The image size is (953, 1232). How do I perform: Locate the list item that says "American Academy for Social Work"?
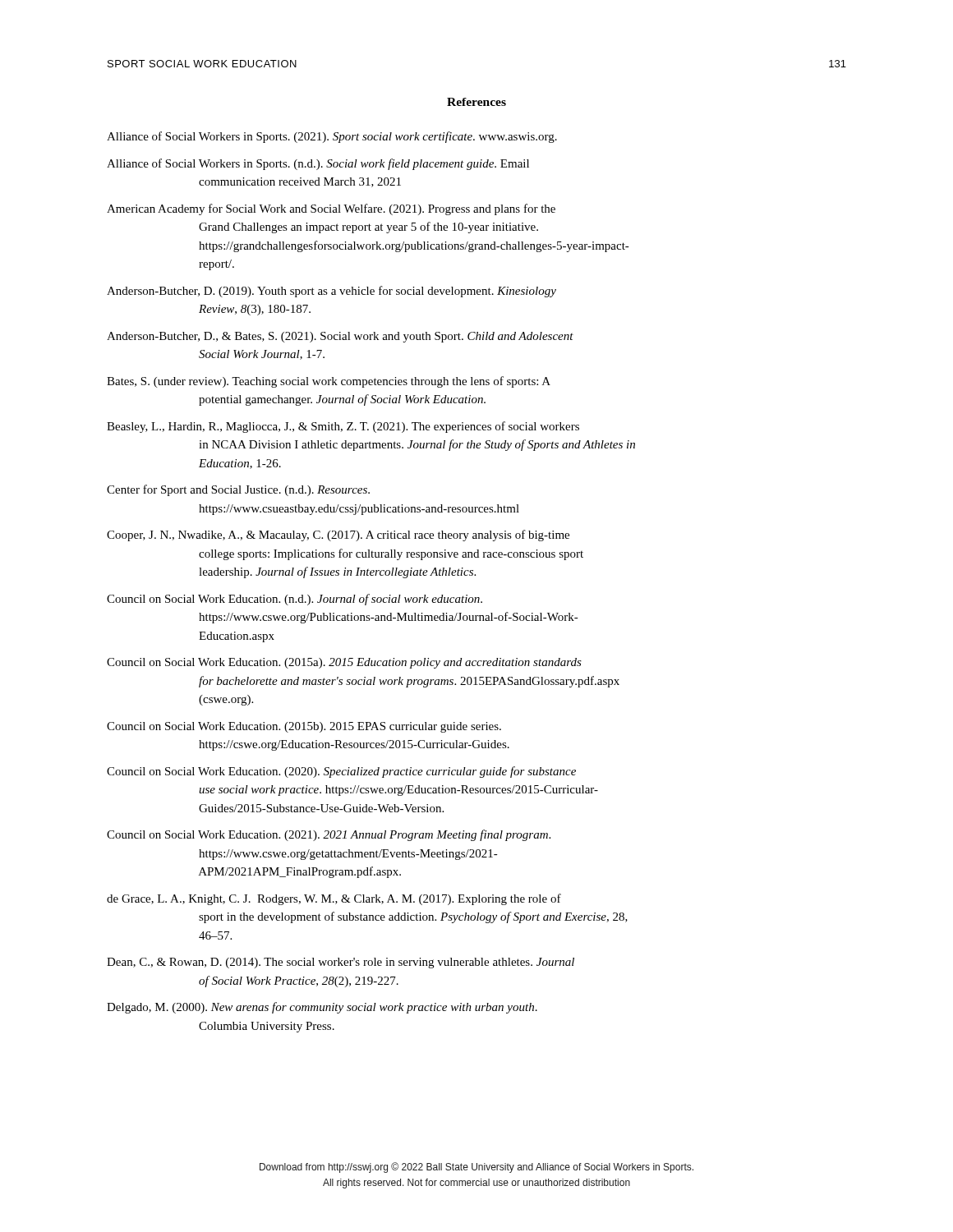point(368,236)
